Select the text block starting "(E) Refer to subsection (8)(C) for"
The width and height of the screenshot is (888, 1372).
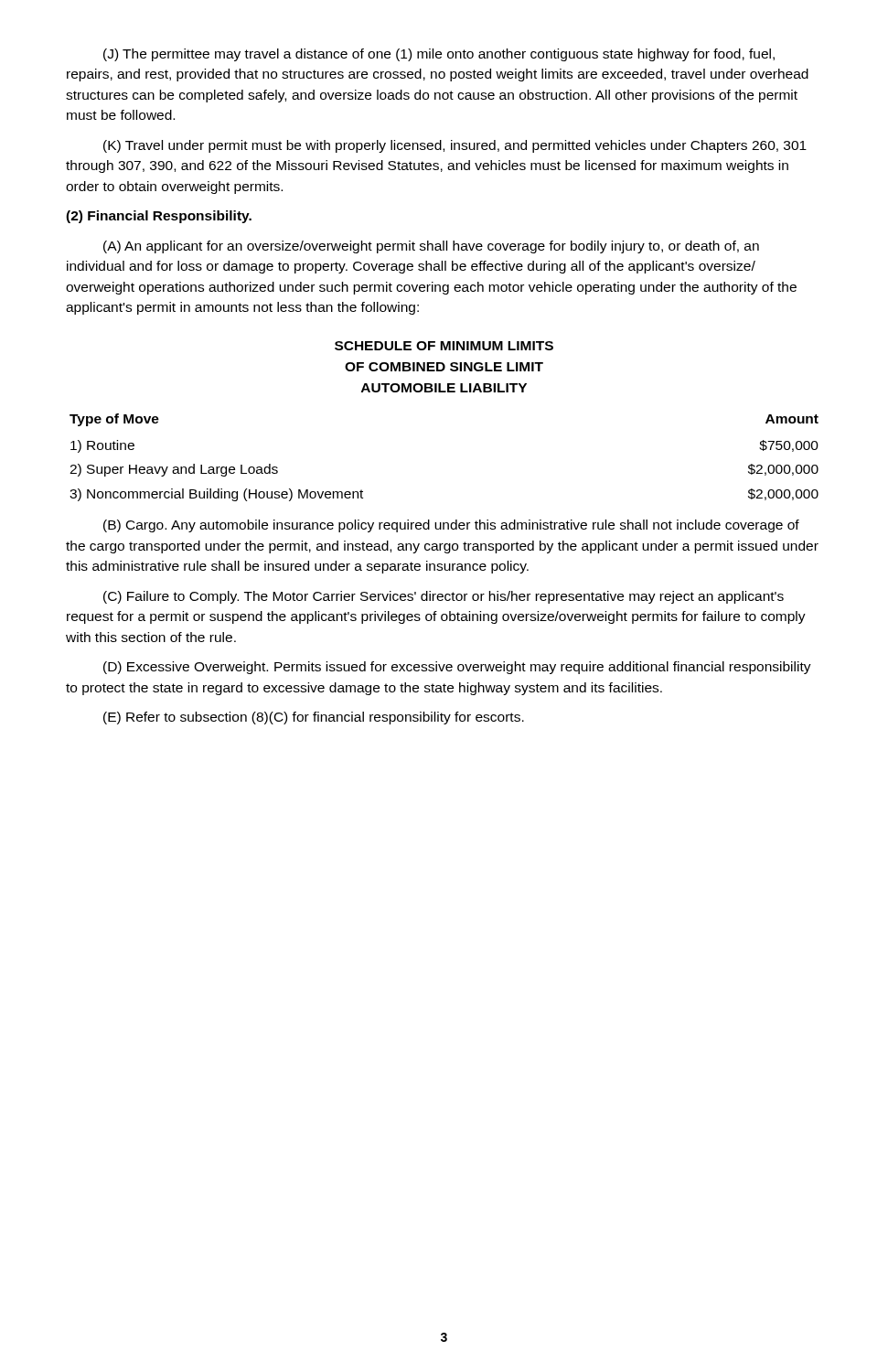click(x=444, y=717)
